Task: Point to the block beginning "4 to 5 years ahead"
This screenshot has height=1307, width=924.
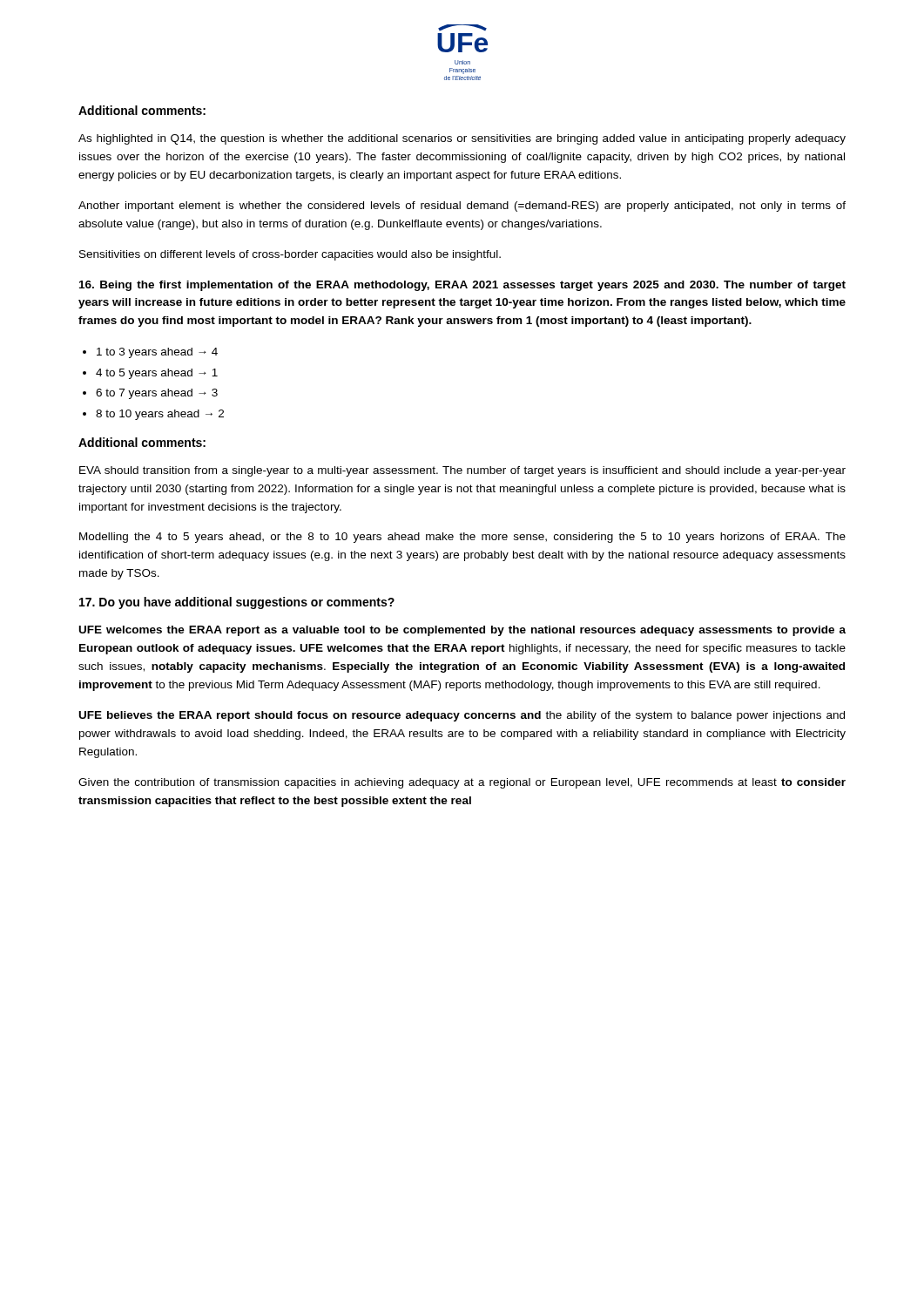Action: click(x=157, y=372)
